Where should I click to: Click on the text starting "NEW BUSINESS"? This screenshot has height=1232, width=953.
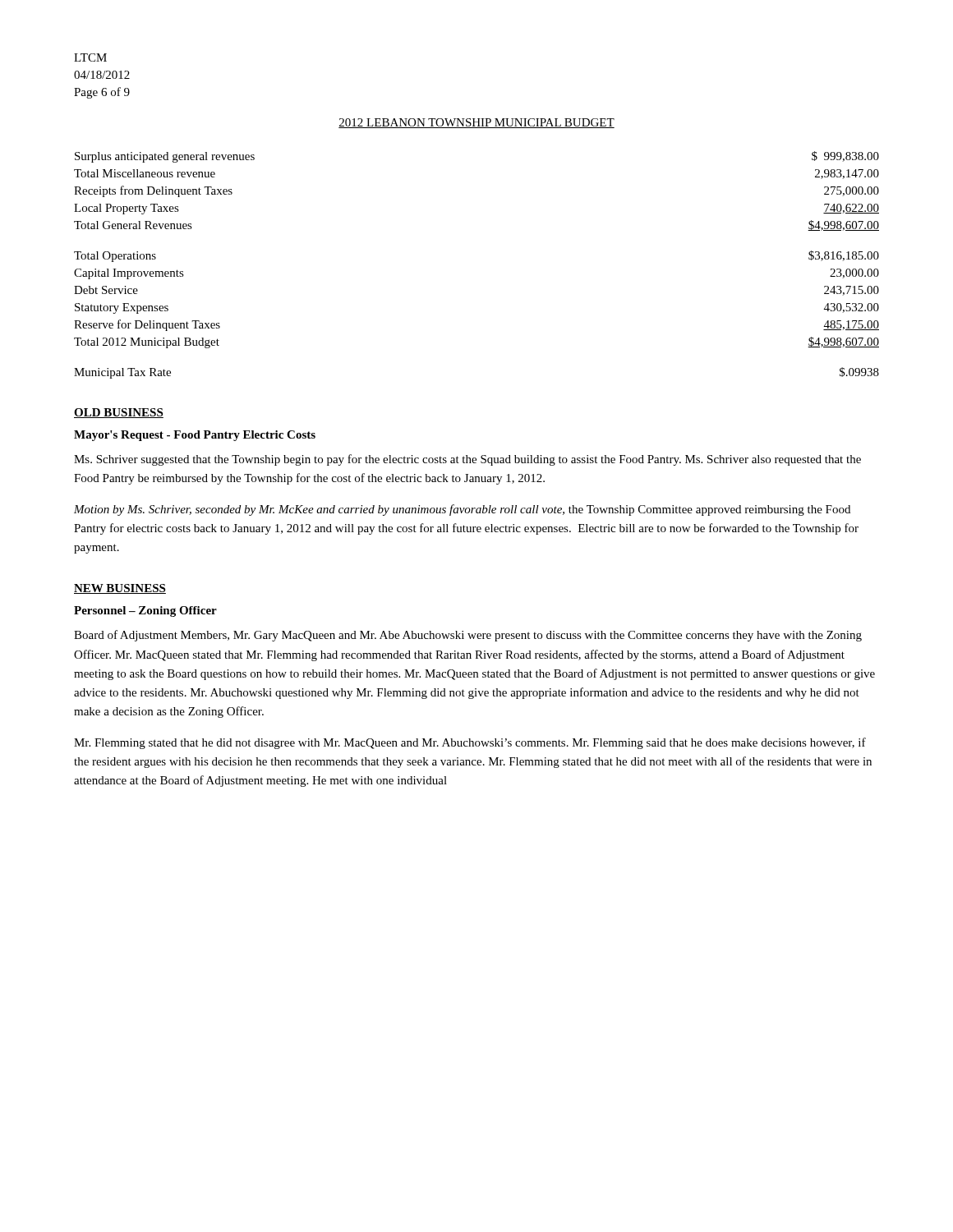(x=120, y=588)
